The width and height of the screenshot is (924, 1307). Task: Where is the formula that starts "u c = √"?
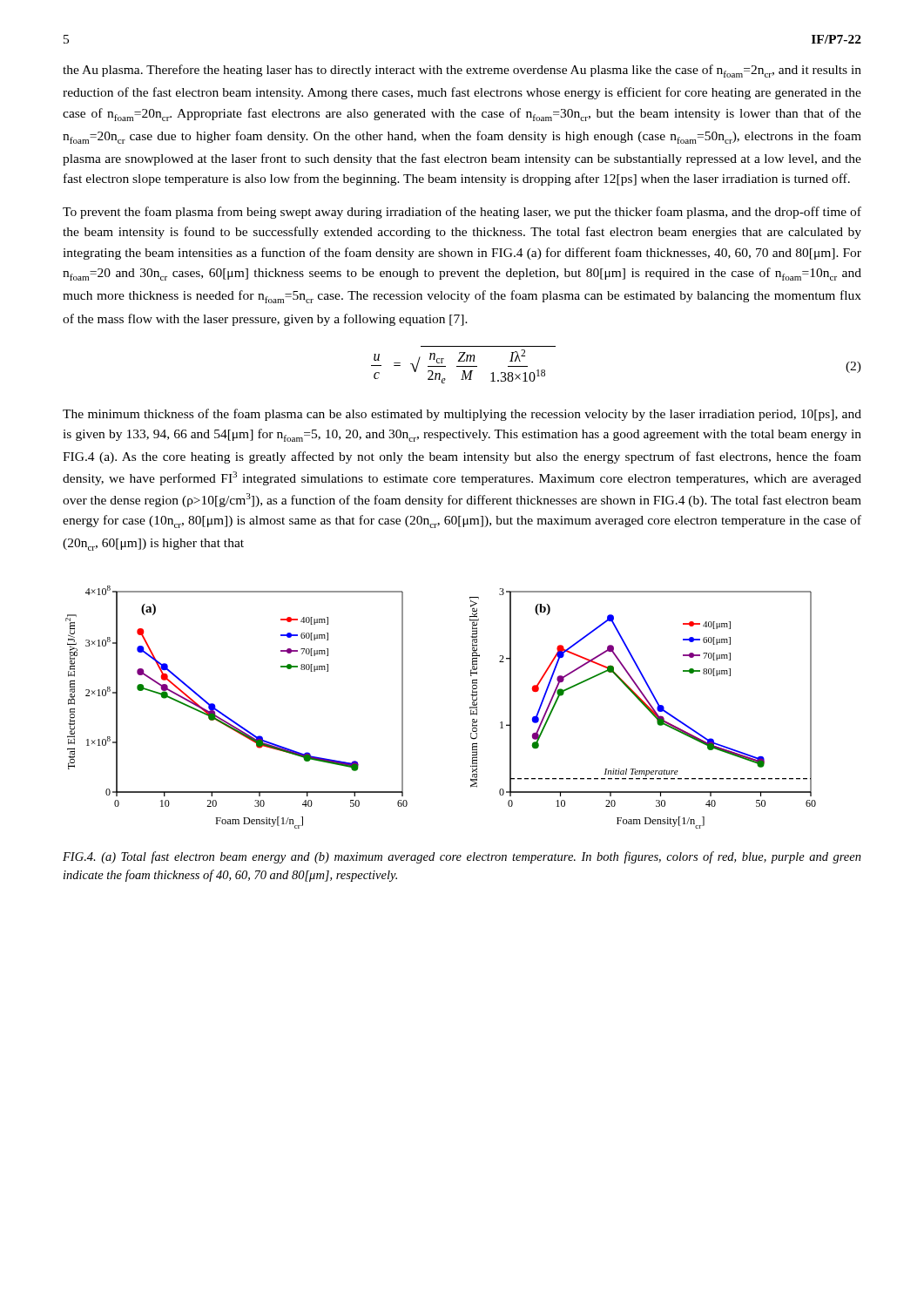466,366
